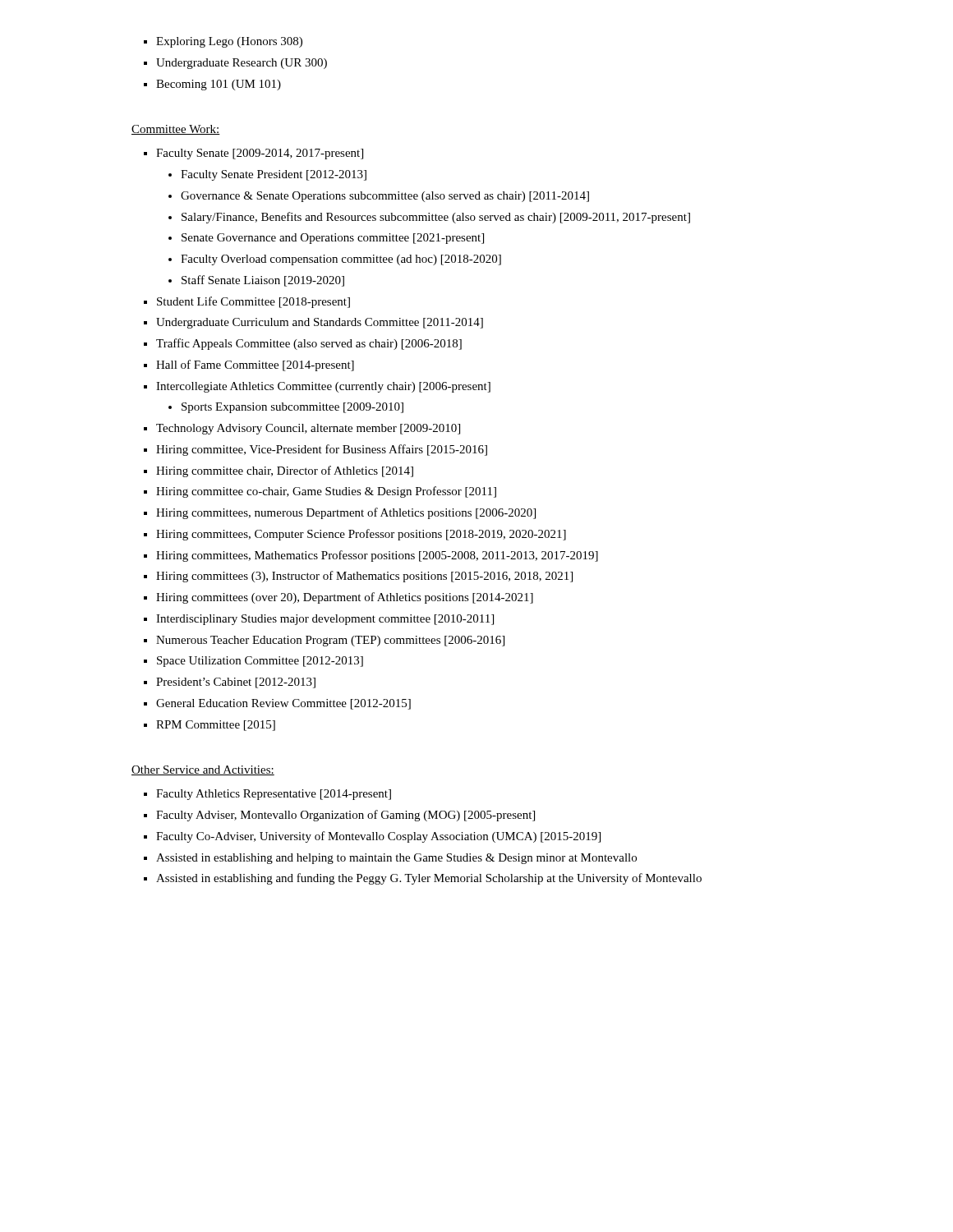Screen dimensions: 1232x953
Task: Click on the list item with the text "Governance & Senate Operations subcommittee (also served"
Action: 385,195
